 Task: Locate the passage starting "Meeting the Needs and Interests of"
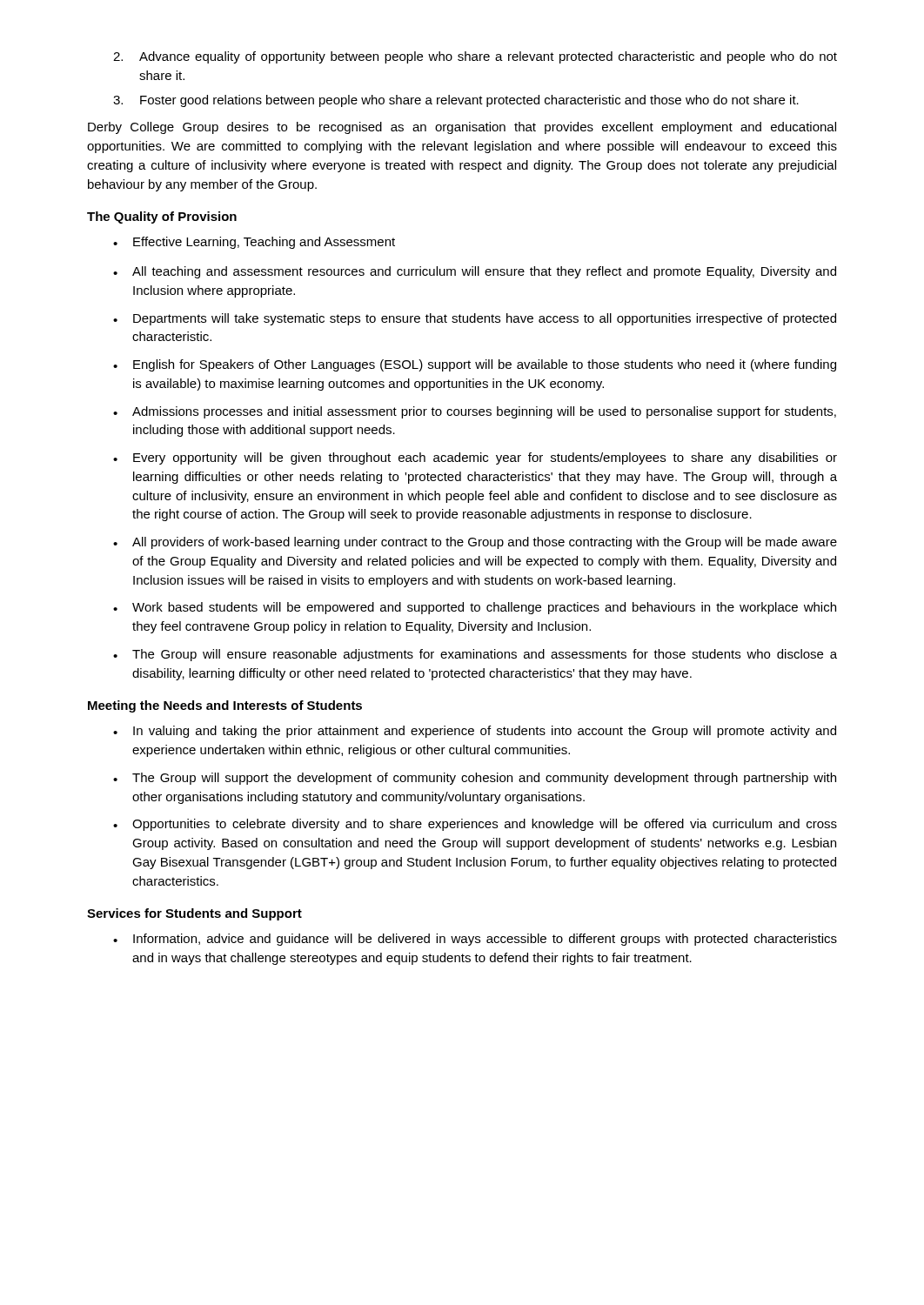[x=225, y=705]
